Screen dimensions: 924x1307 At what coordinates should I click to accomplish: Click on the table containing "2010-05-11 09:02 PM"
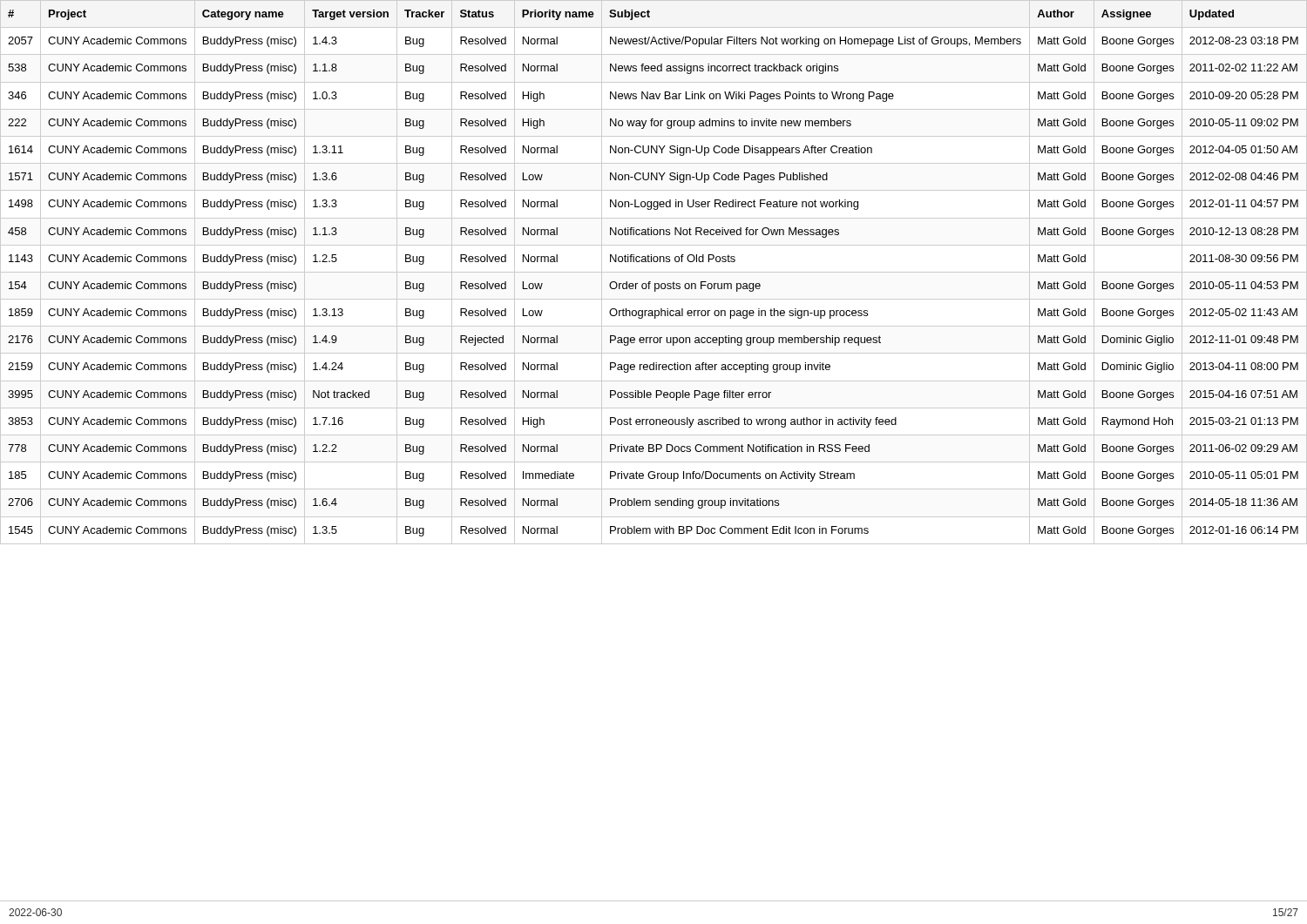pos(654,449)
